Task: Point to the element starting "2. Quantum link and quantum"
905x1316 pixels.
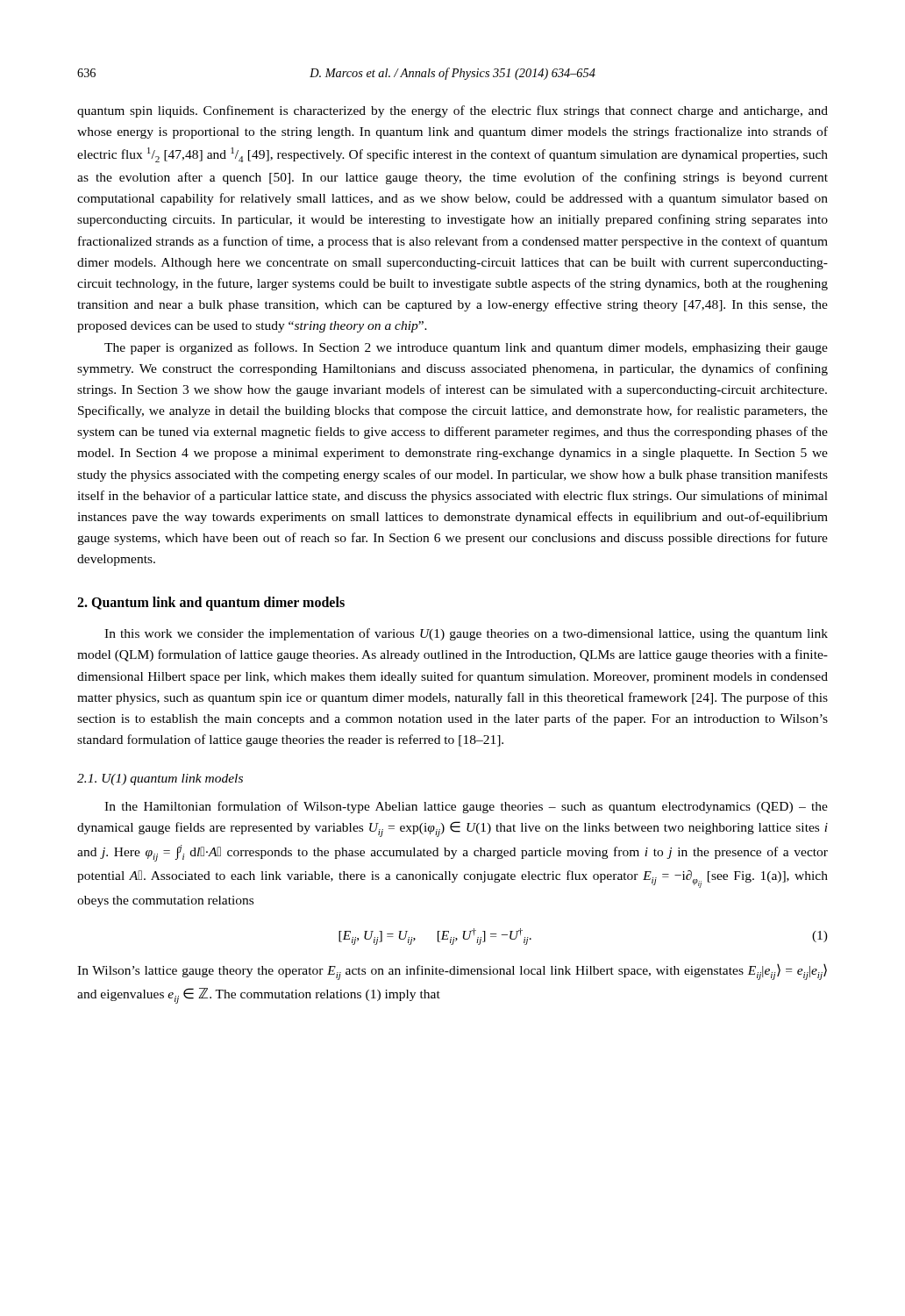Action: coord(211,603)
